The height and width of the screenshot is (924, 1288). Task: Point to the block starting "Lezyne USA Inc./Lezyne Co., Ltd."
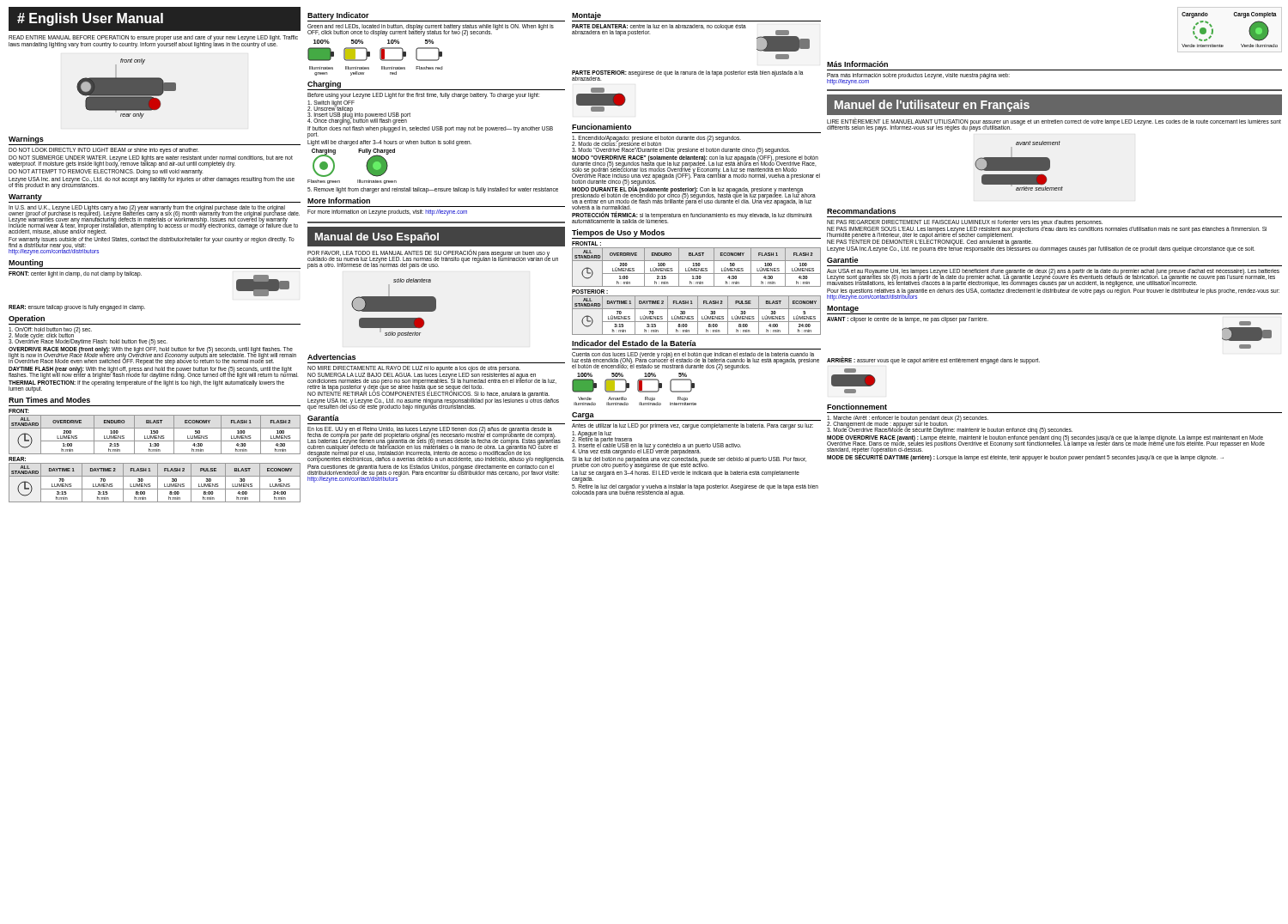(x=1041, y=249)
